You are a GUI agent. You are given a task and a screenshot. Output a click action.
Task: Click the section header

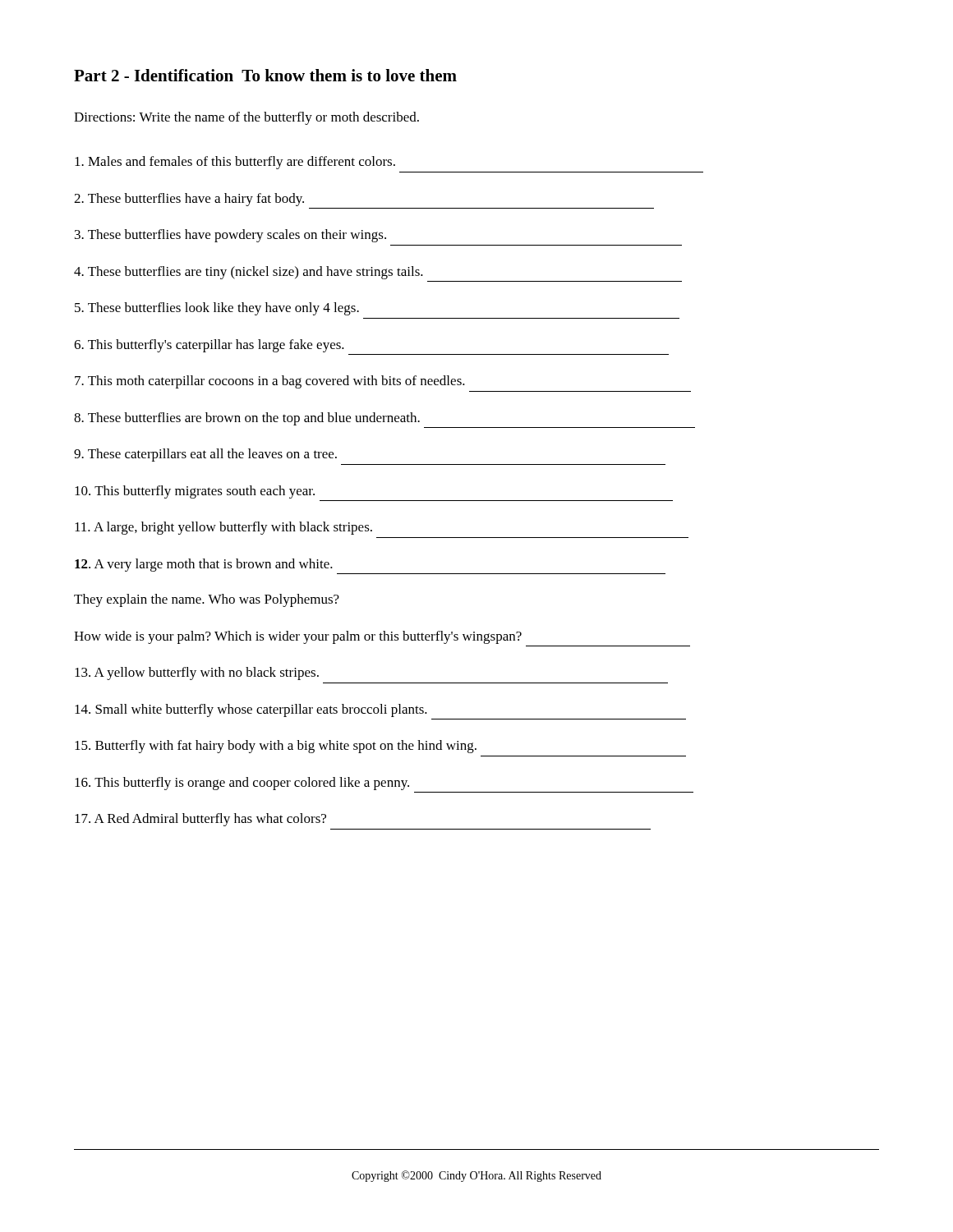265,76
